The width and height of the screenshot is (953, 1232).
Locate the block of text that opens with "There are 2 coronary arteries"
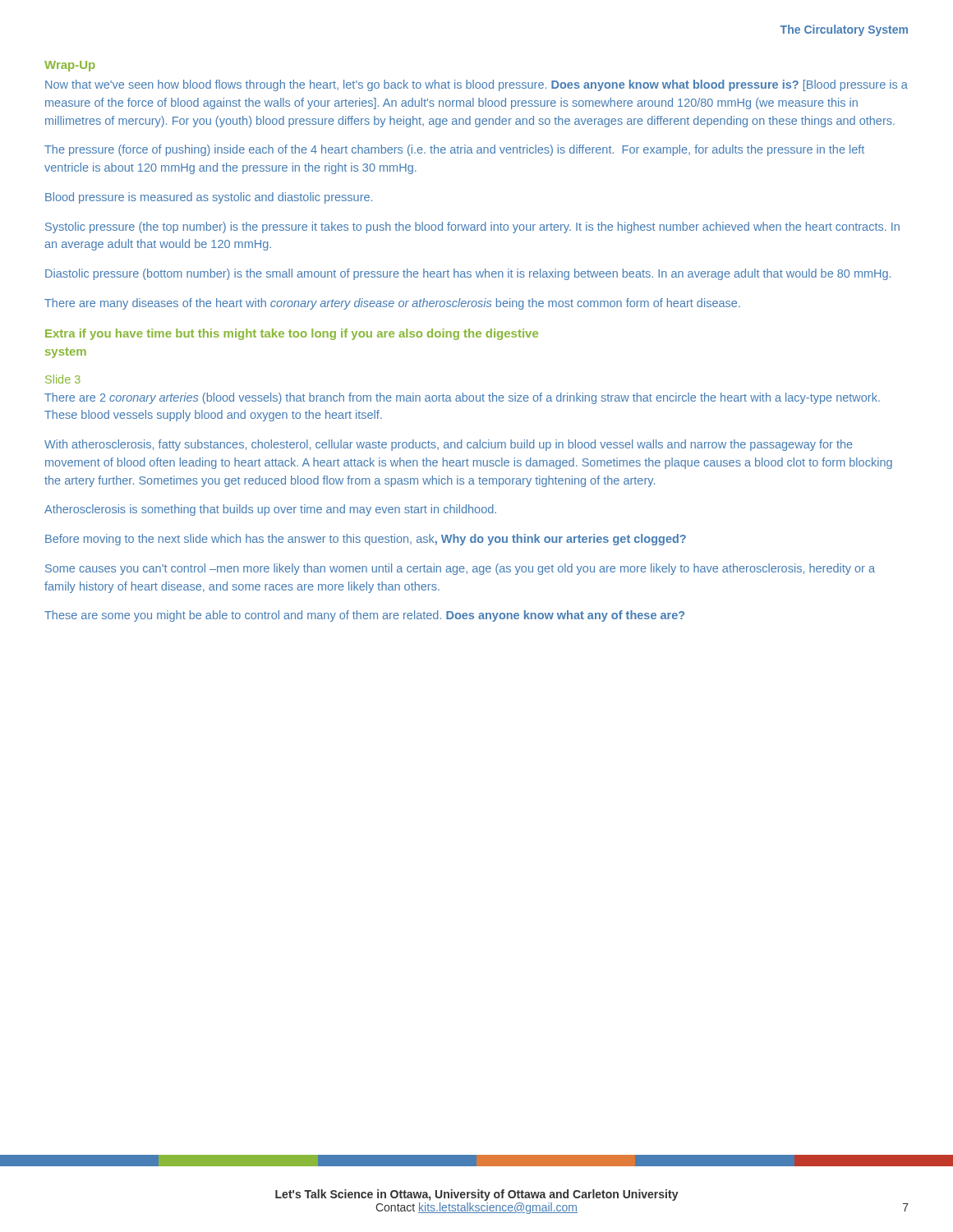tap(463, 406)
